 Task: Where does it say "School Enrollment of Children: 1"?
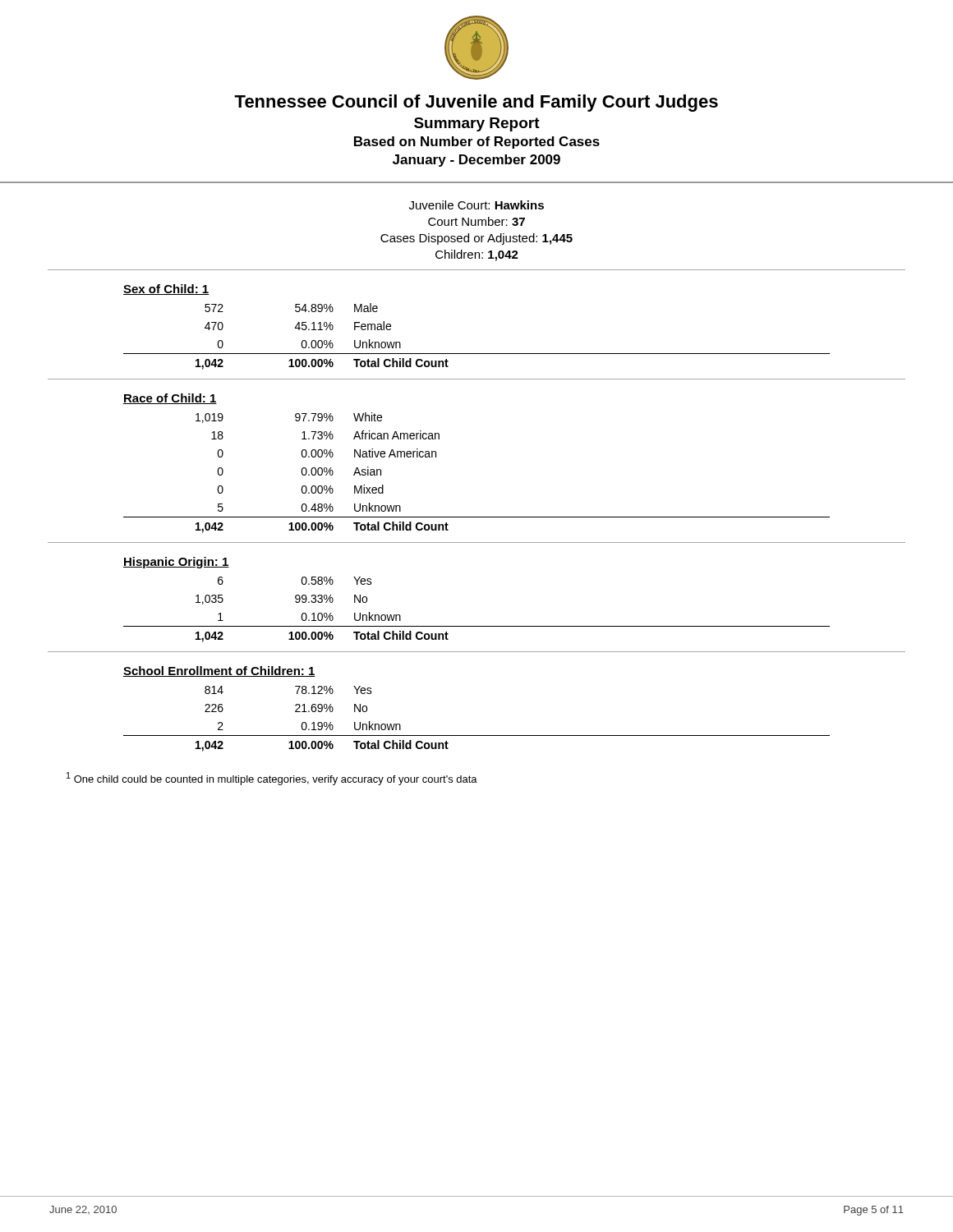click(219, 671)
